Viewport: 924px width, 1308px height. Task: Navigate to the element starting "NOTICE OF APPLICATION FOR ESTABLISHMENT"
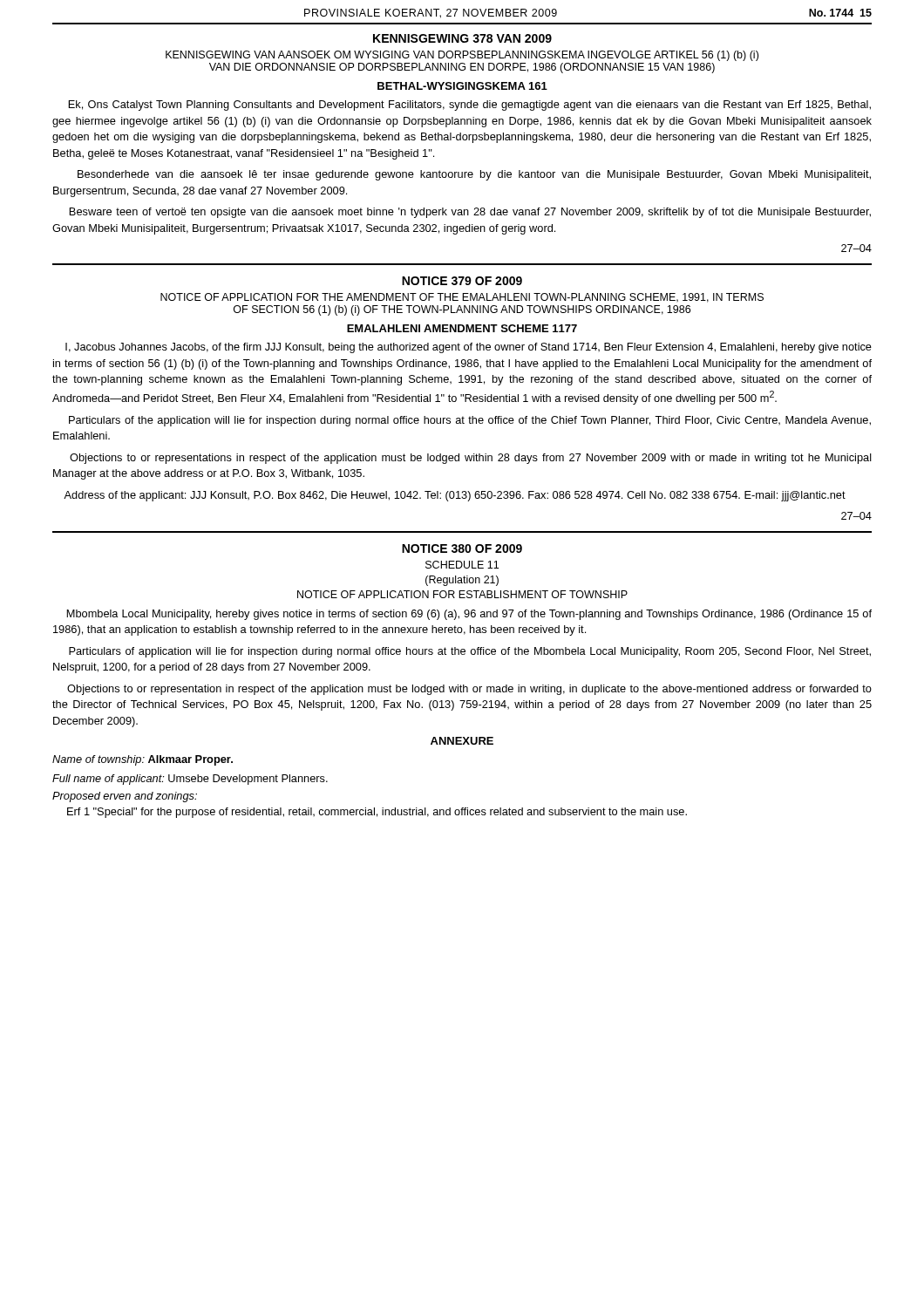(462, 594)
